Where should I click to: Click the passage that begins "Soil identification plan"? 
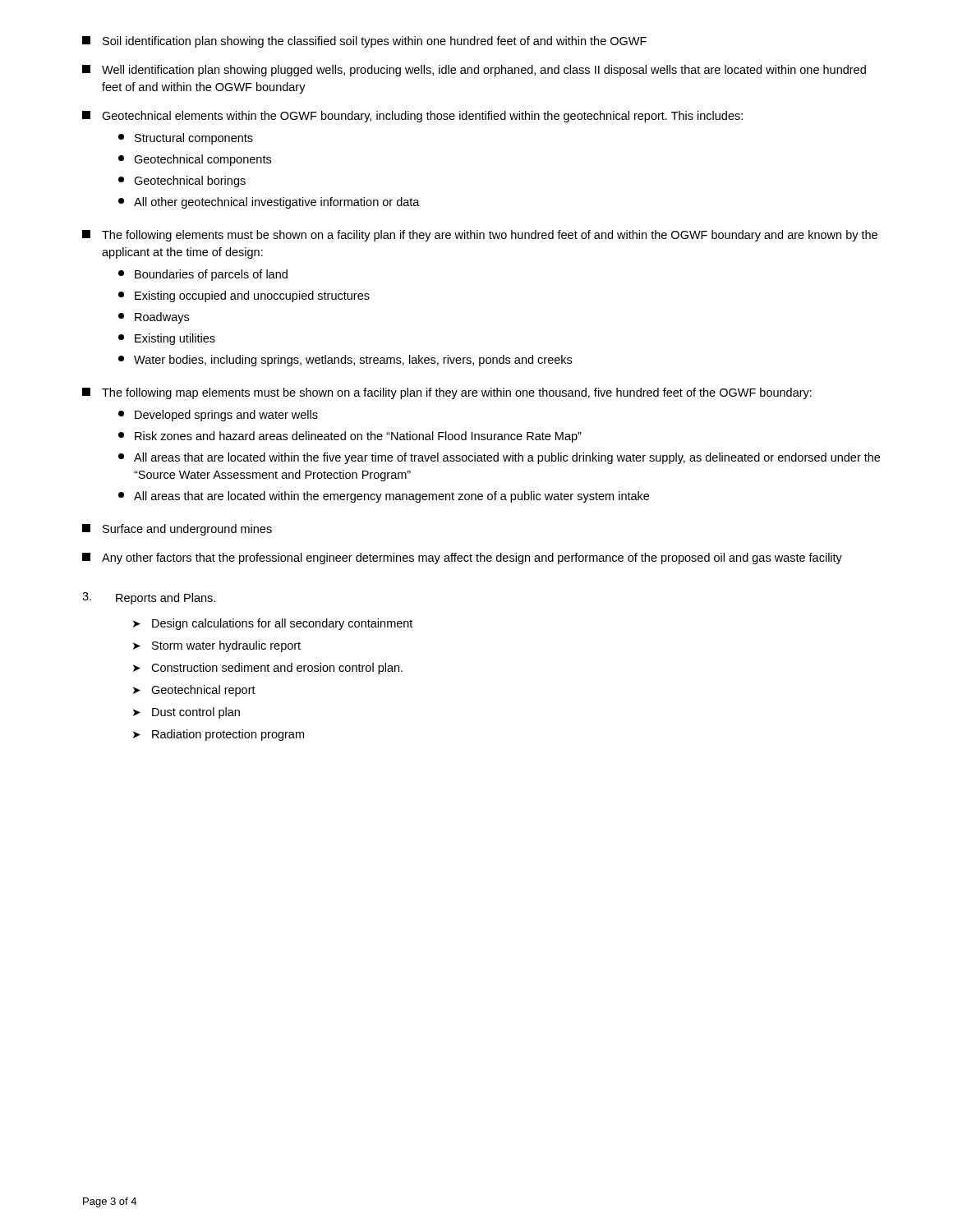[x=485, y=42]
